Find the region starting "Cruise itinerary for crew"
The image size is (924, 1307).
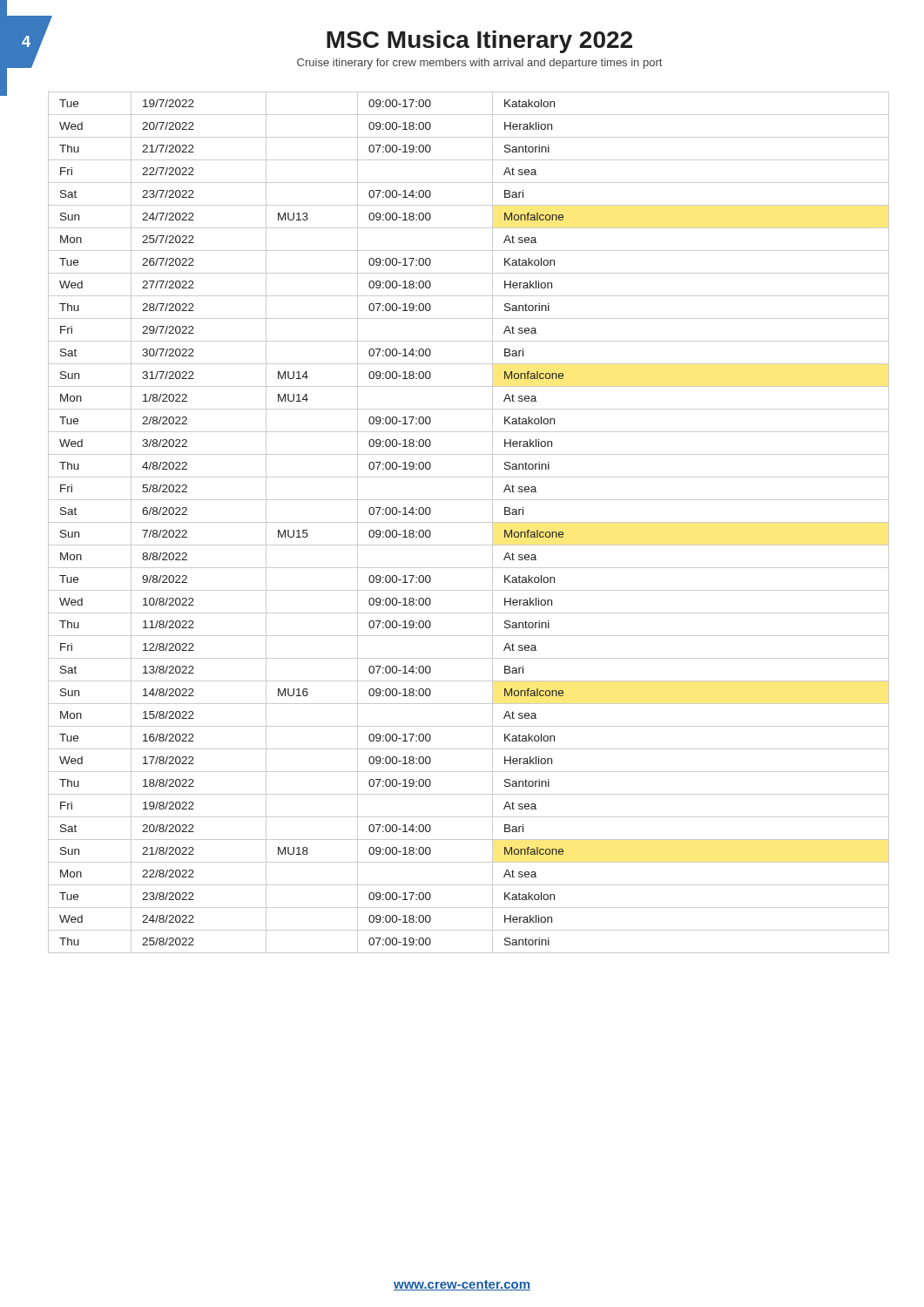pos(479,62)
